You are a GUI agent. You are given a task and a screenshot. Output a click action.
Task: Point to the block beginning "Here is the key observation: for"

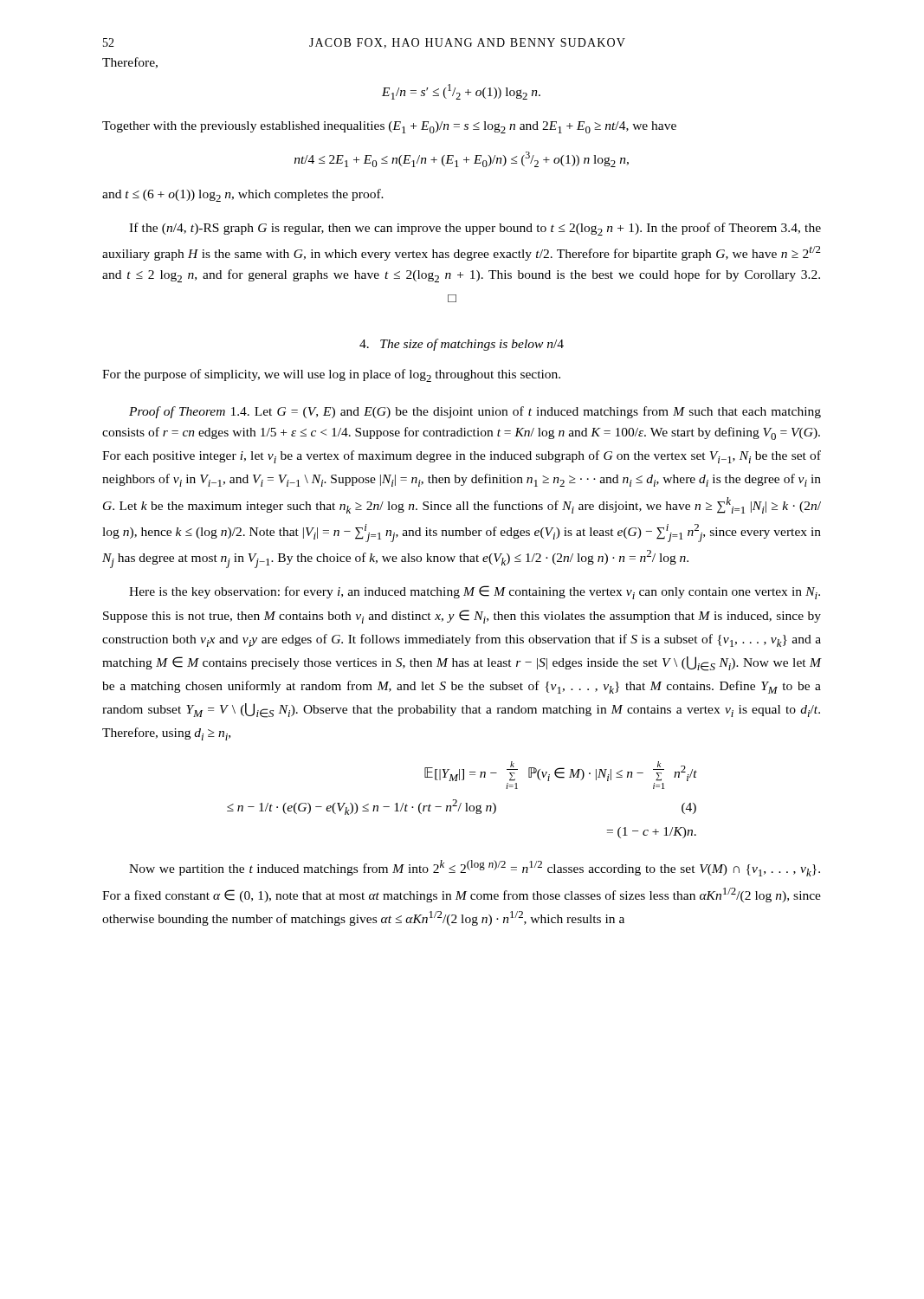coord(462,664)
